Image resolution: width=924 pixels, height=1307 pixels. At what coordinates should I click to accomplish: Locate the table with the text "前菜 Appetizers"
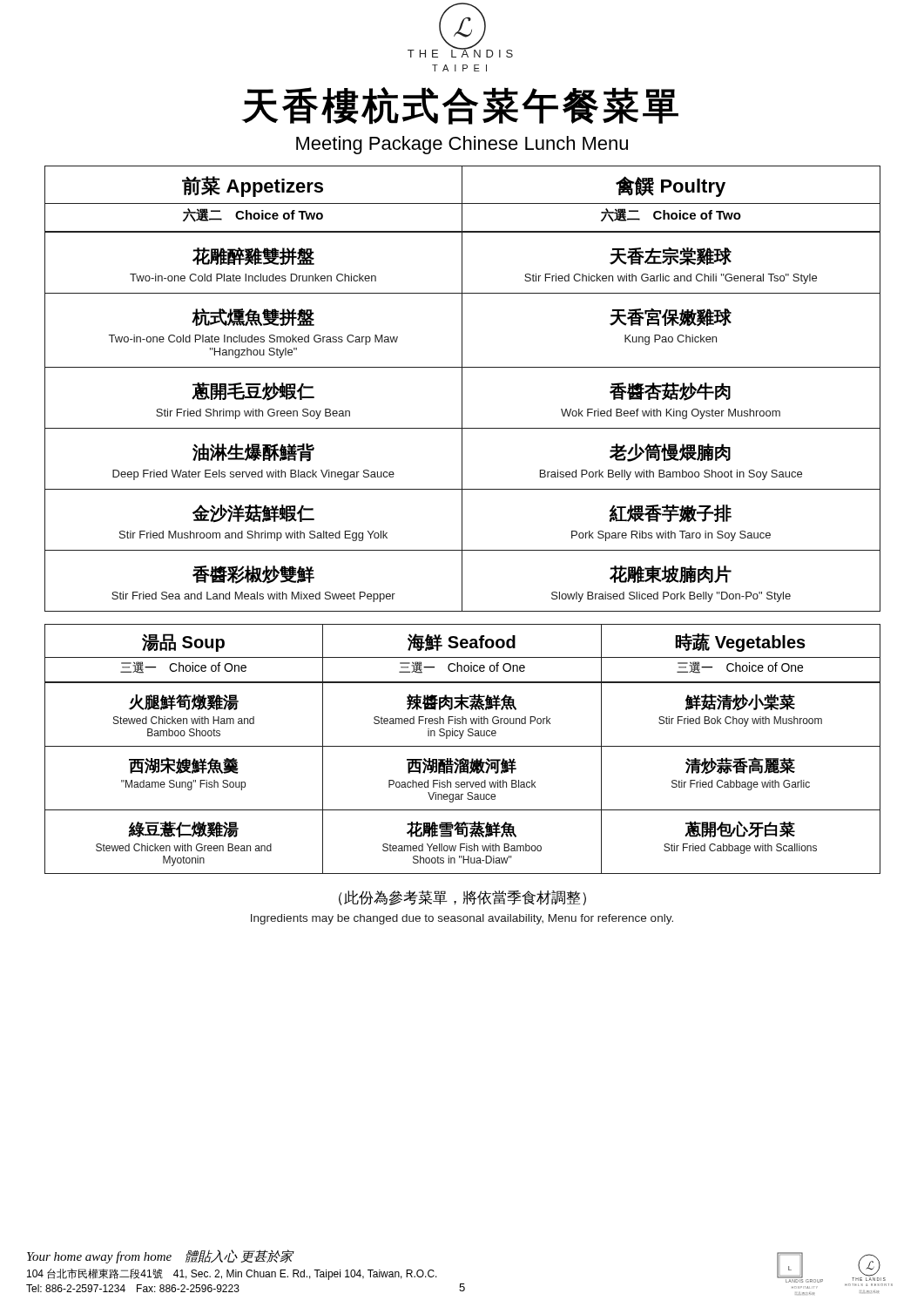[462, 389]
